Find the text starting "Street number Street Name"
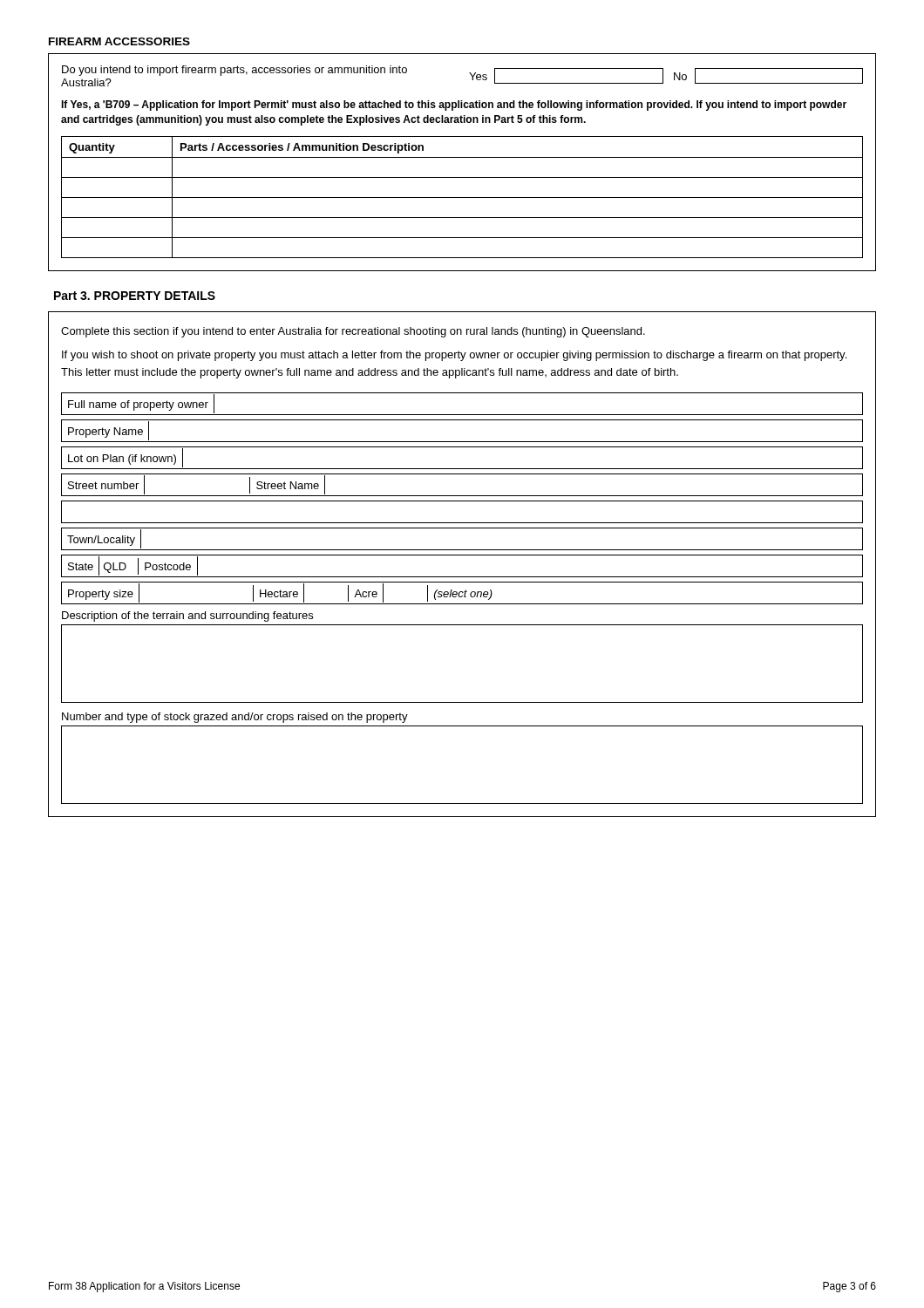Viewport: 924px width, 1308px height. (x=462, y=485)
